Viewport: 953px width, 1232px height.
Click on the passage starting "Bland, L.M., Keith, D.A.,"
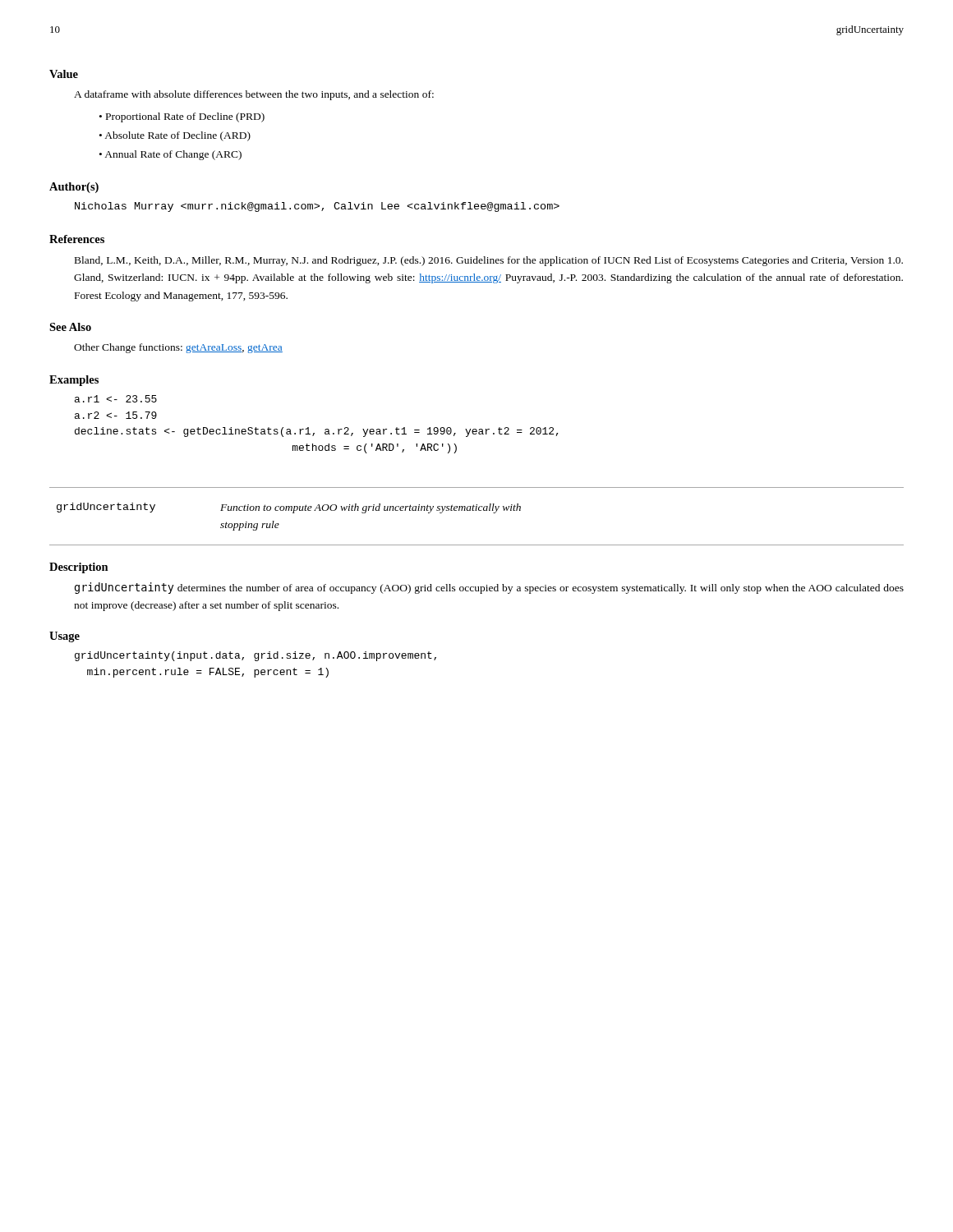click(489, 277)
